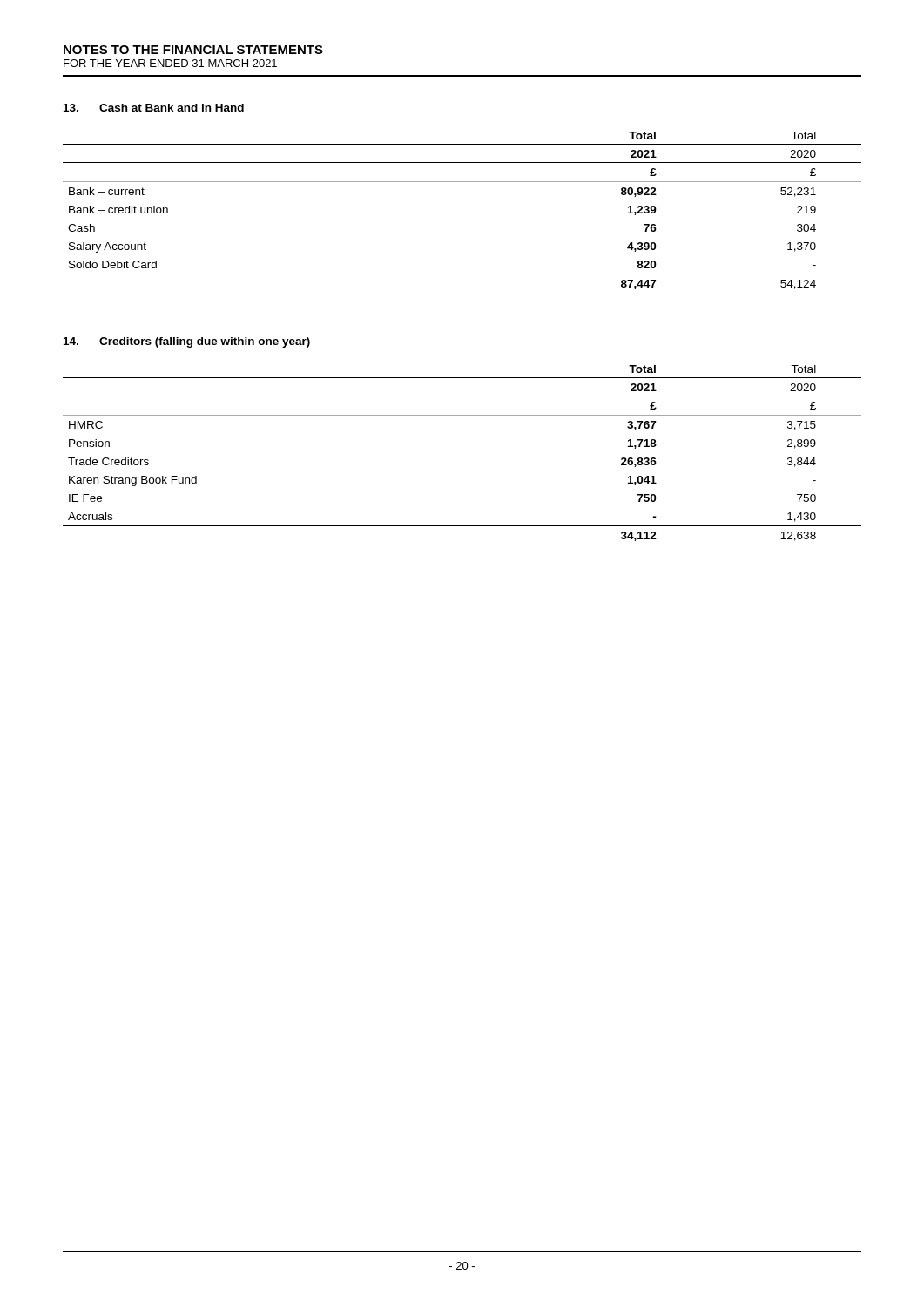Screen dimensions: 1307x924
Task: Click on the text starting "13. Cash at Bank and in Hand"
Action: click(154, 108)
